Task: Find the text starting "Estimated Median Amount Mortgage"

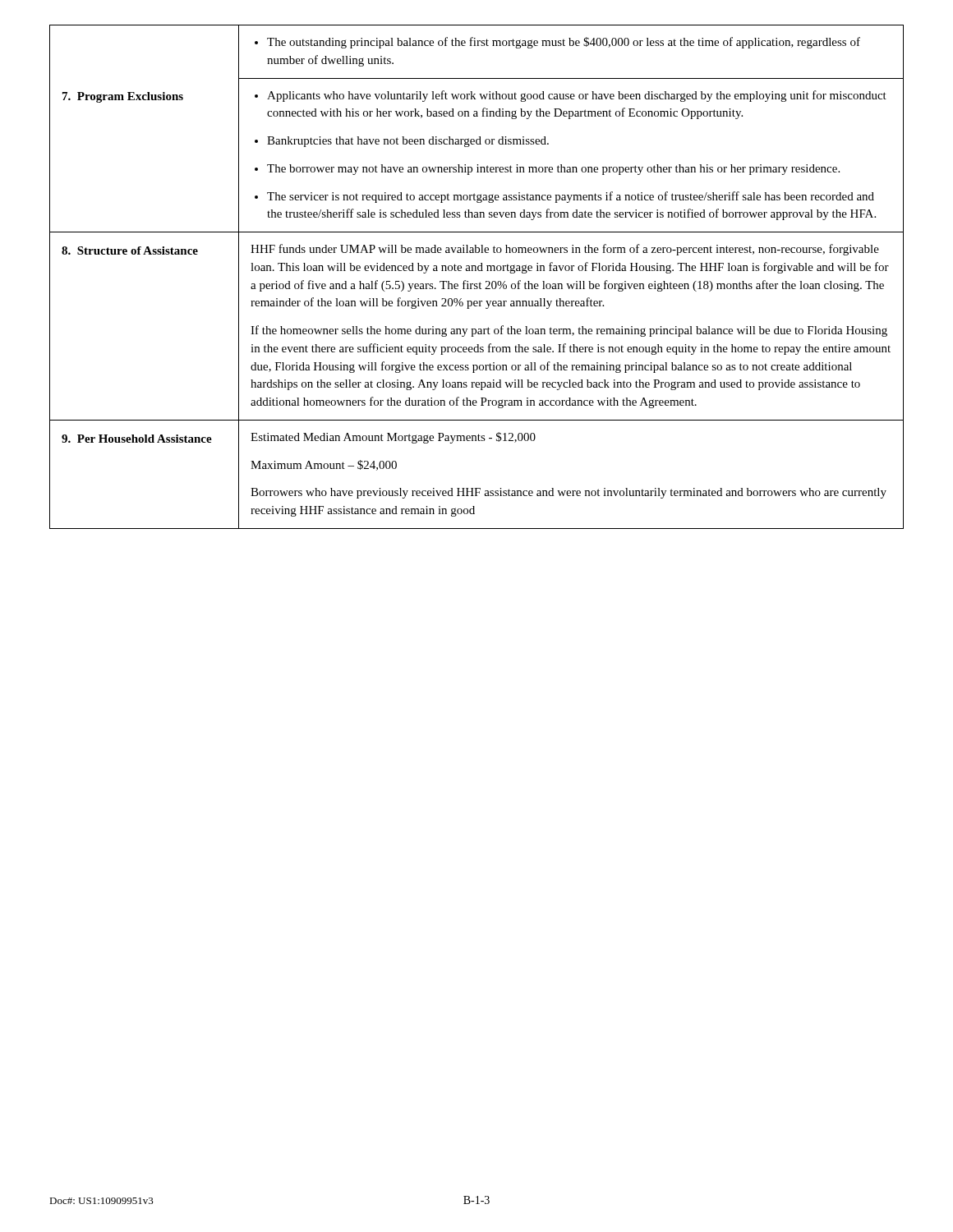Action: [x=393, y=437]
